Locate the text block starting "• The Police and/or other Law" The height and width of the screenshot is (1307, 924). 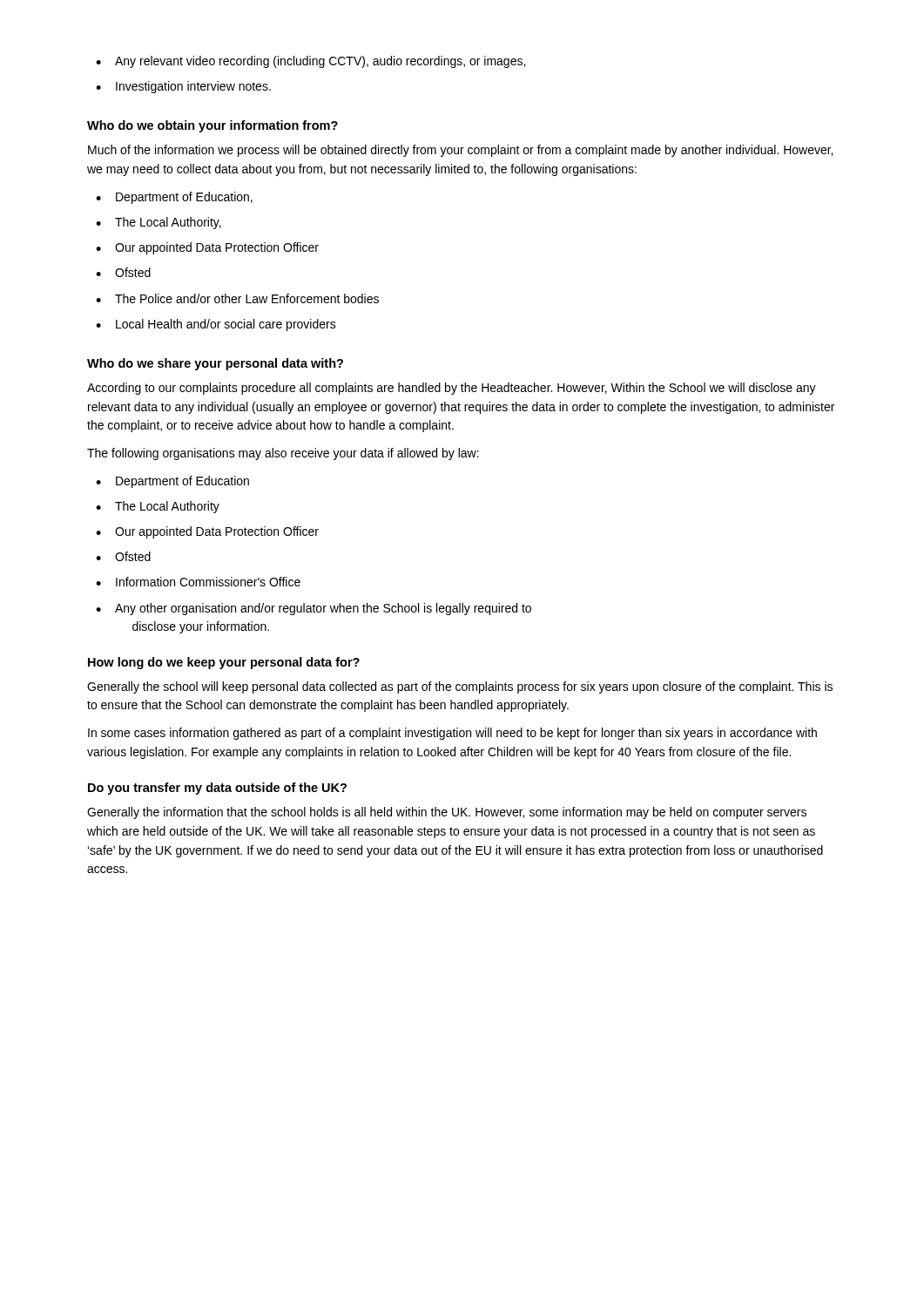point(238,301)
